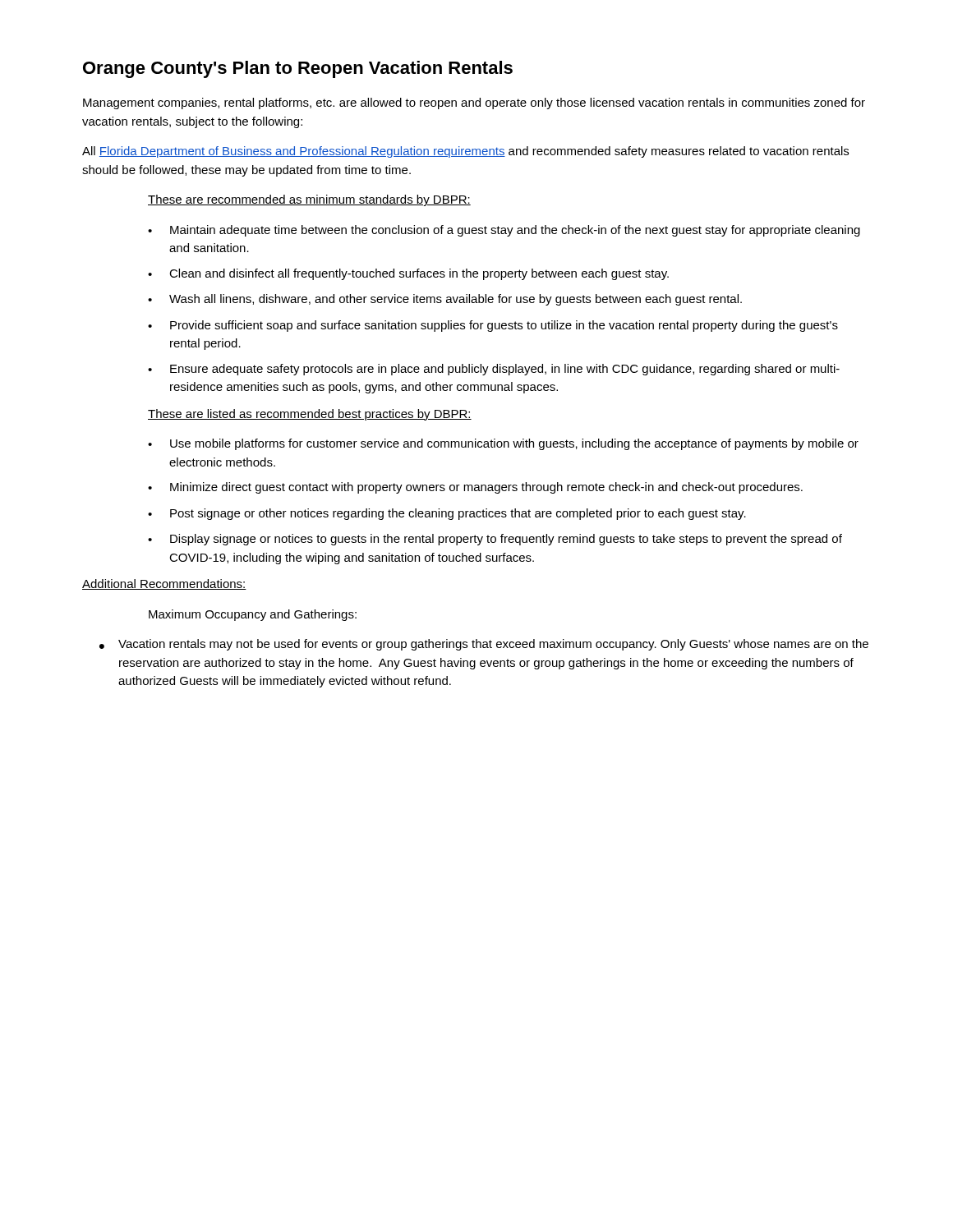The width and height of the screenshot is (953, 1232).
Task: Find the block on this page that starts "• Ensure adequate safety protocols are in place"
Action: (x=509, y=378)
